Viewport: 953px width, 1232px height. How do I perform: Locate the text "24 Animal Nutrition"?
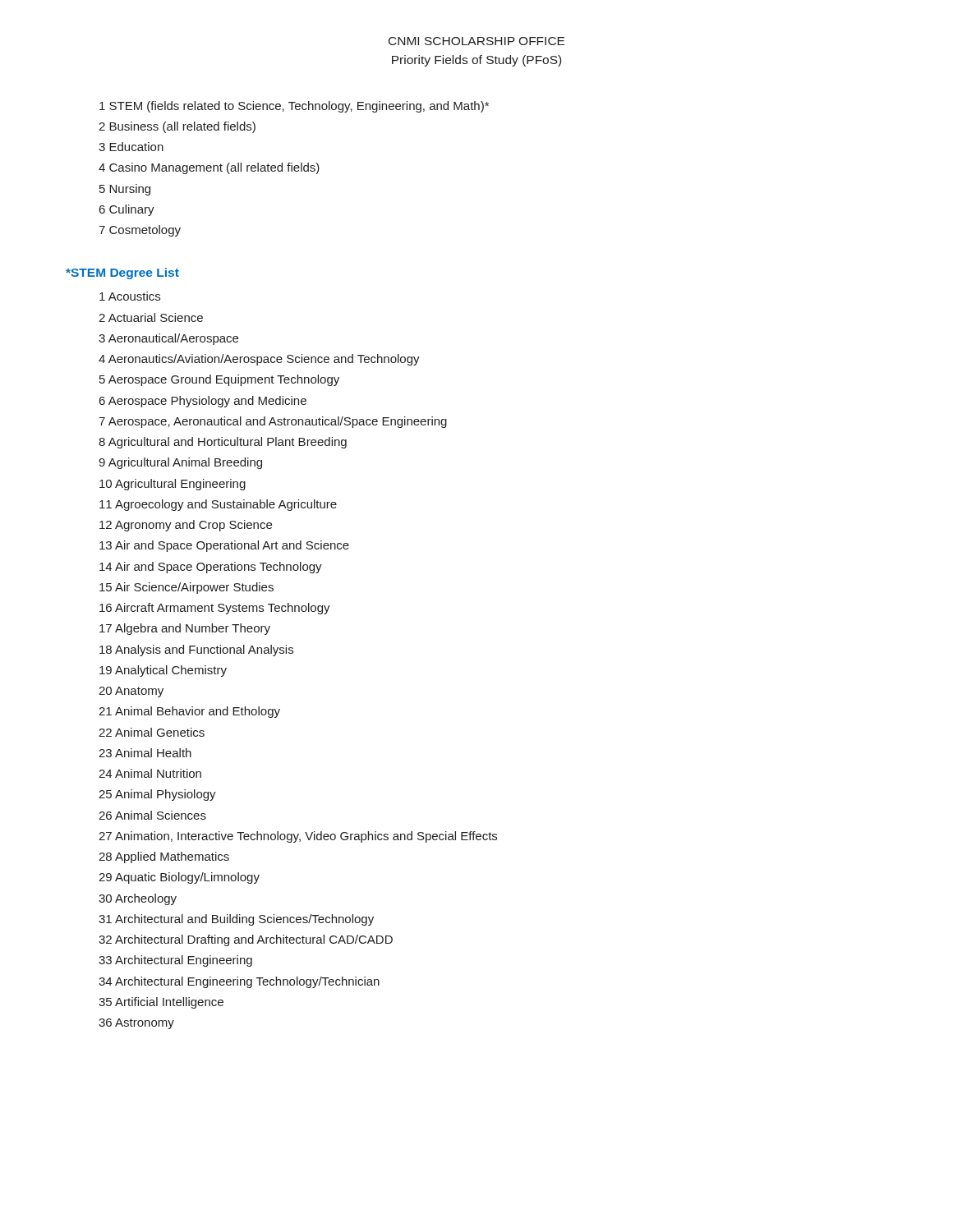150,773
